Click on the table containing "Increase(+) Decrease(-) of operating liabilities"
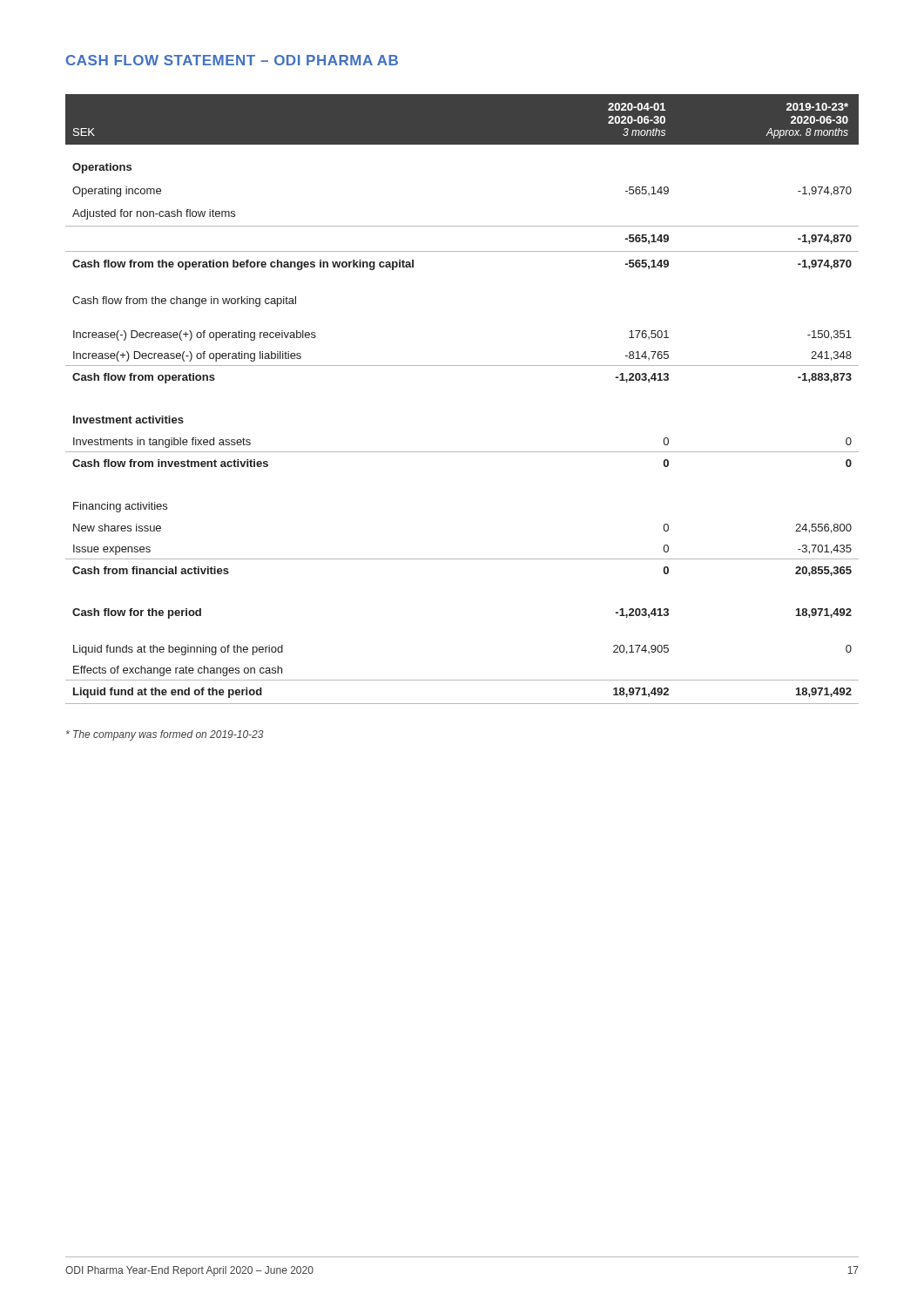924x1307 pixels. pos(462,399)
